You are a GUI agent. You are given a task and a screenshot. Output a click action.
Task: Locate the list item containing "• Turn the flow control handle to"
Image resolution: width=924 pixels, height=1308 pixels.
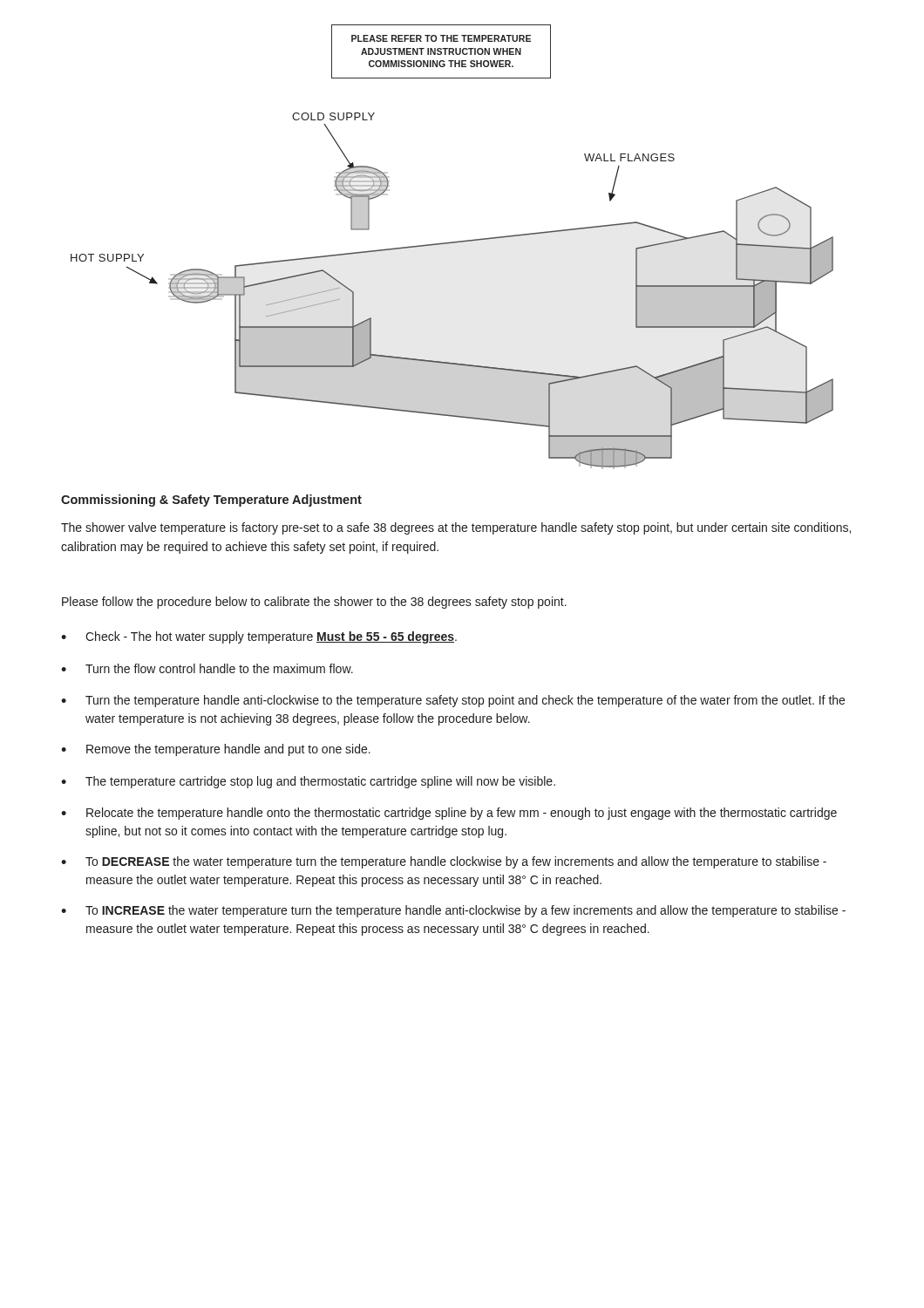point(207,668)
